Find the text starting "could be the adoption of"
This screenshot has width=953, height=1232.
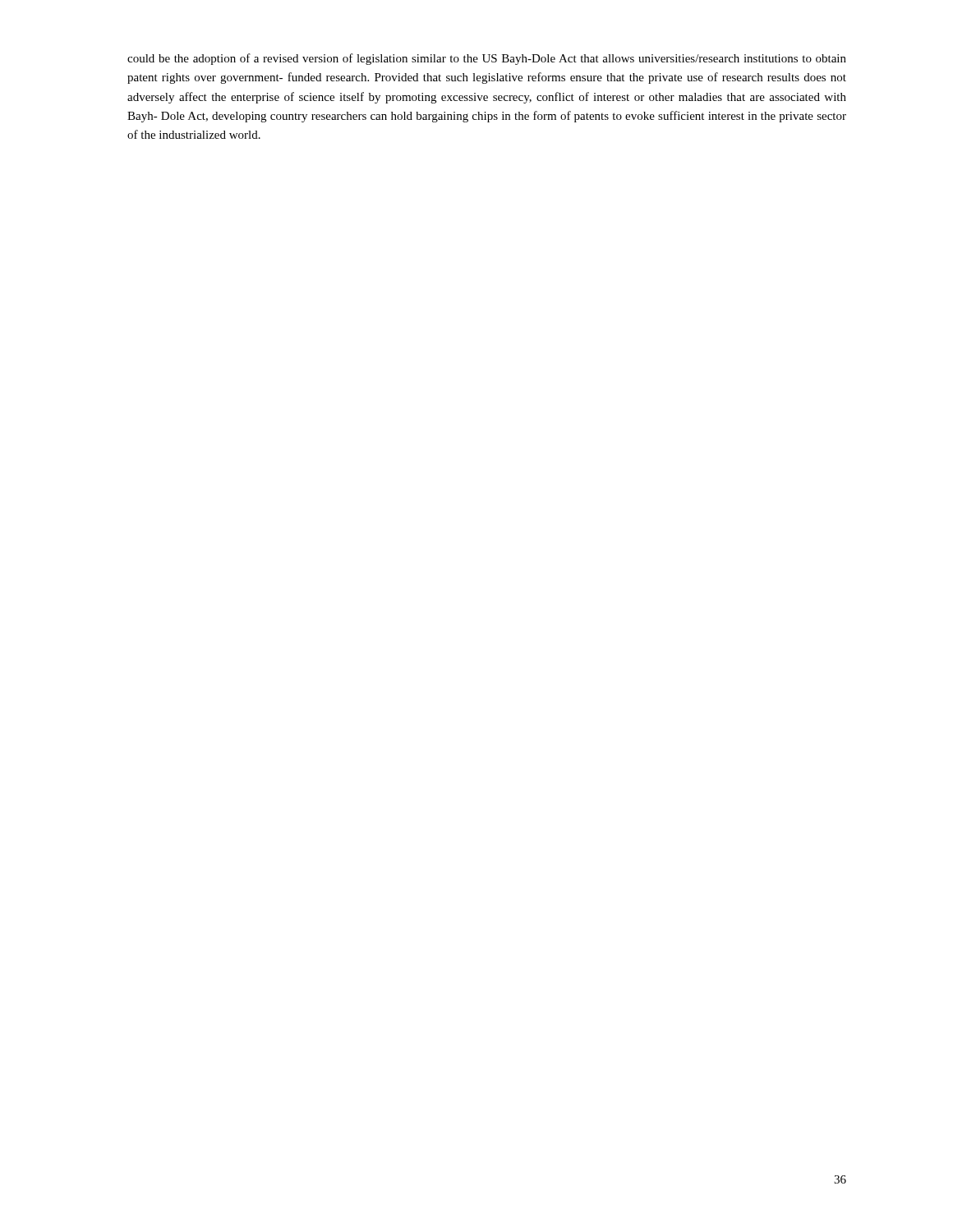tap(487, 97)
